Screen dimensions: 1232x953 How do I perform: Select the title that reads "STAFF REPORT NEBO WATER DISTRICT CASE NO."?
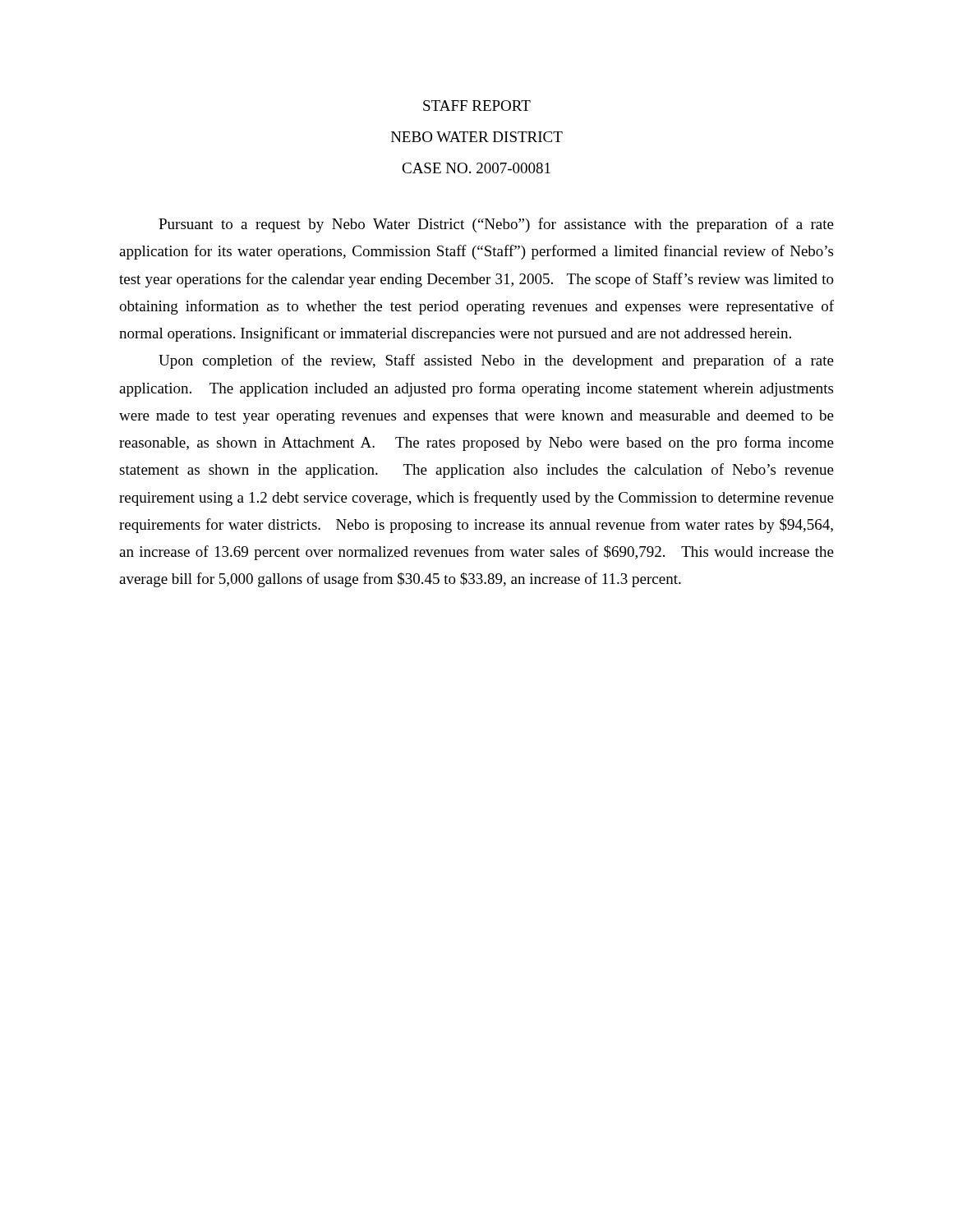pos(476,137)
